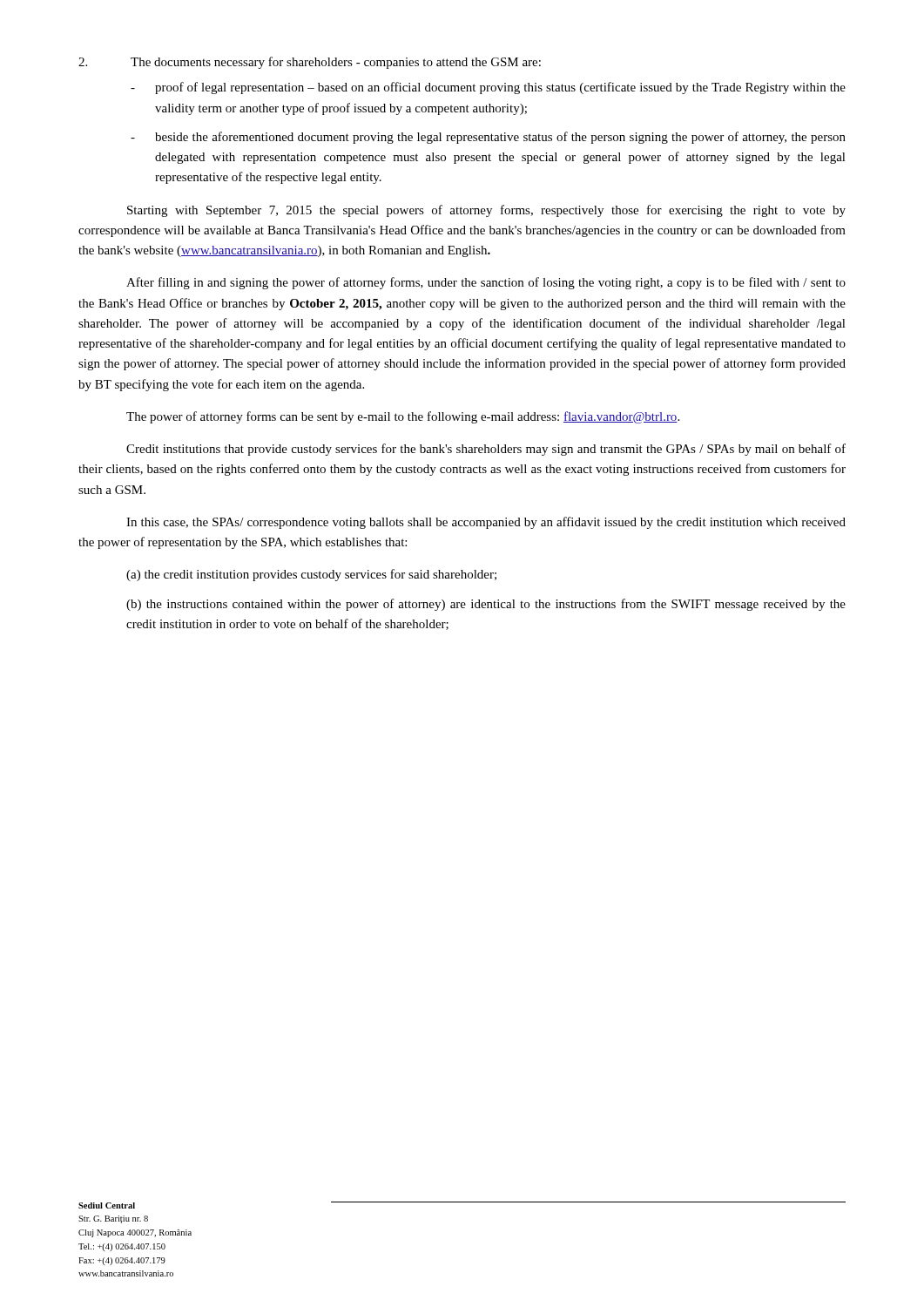Image resolution: width=924 pixels, height=1307 pixels.
Task: Navigate to the block starting "- proof of legal"
Action: pyautogui.click(x=488, y=98)
